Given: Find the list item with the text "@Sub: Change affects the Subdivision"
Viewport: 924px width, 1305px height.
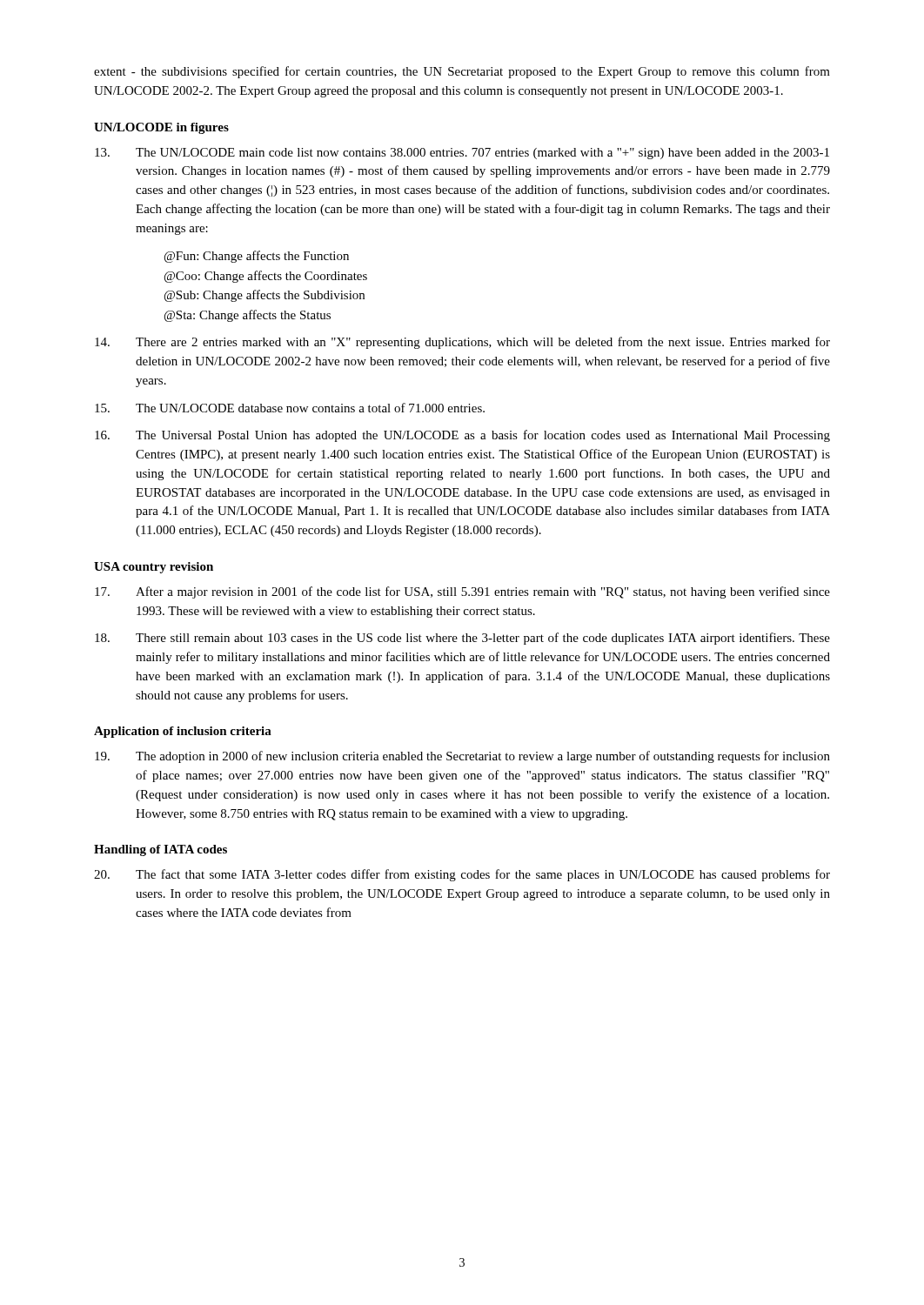Looking at the screenshot, I should coord(264,295).
